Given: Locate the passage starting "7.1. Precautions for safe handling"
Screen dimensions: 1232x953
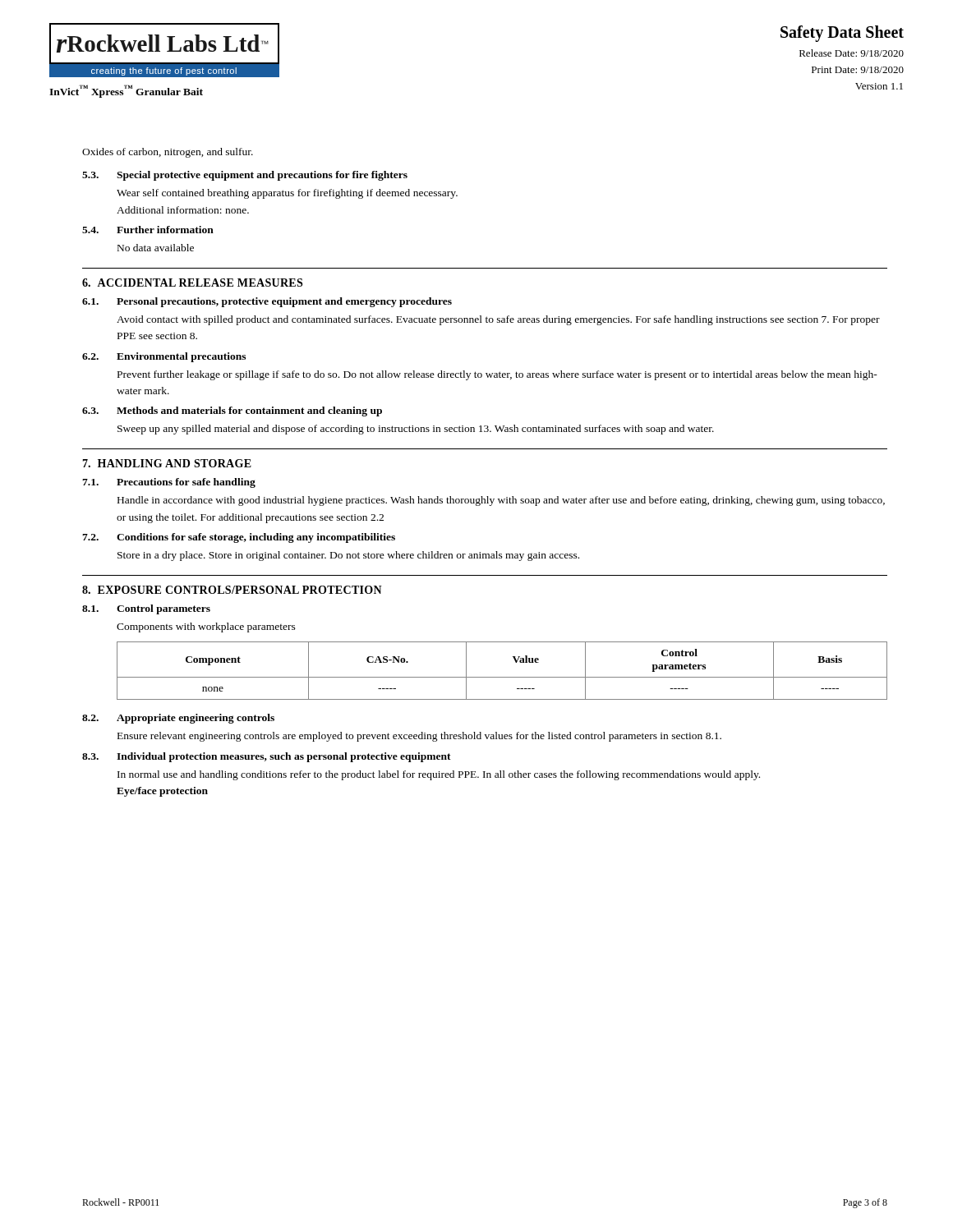Looking at the screenshot, I should click(485, 501).
